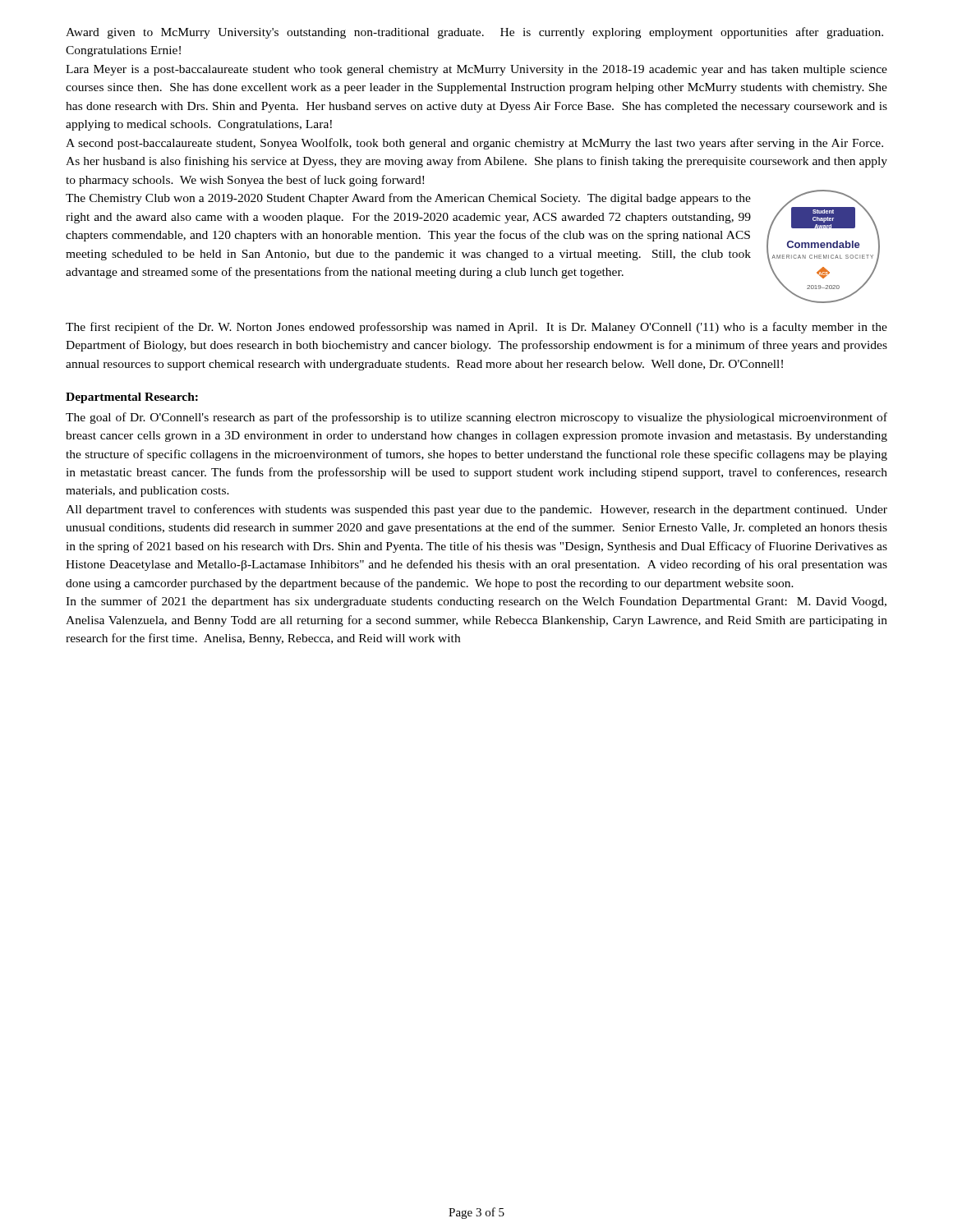This screenshot has width=953, height=1232.
Task: Locate the text block starting "Departmental Research:"
Action: point(132,396)
